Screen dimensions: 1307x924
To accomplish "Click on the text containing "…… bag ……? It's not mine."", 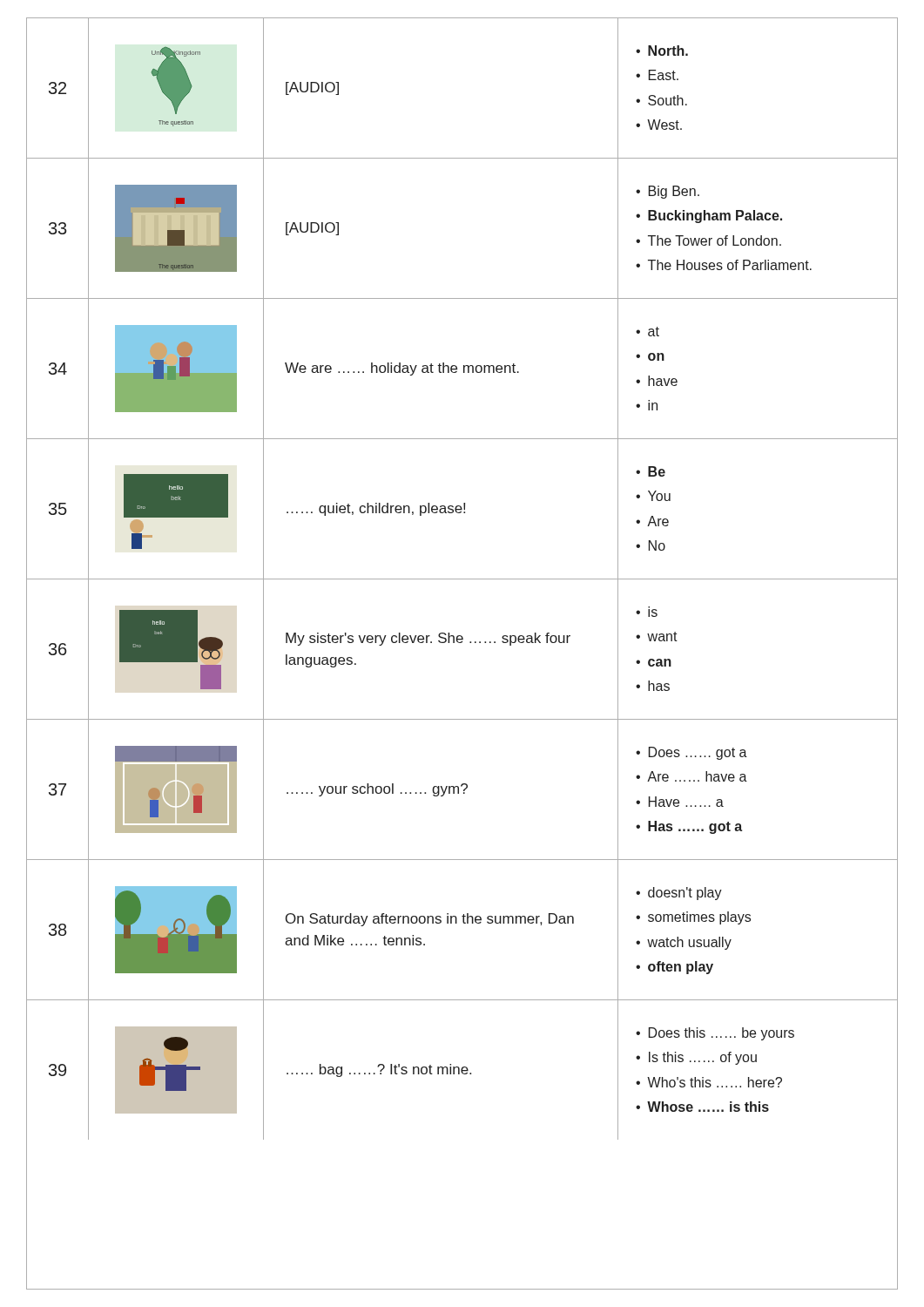I will click(379, 1070).
